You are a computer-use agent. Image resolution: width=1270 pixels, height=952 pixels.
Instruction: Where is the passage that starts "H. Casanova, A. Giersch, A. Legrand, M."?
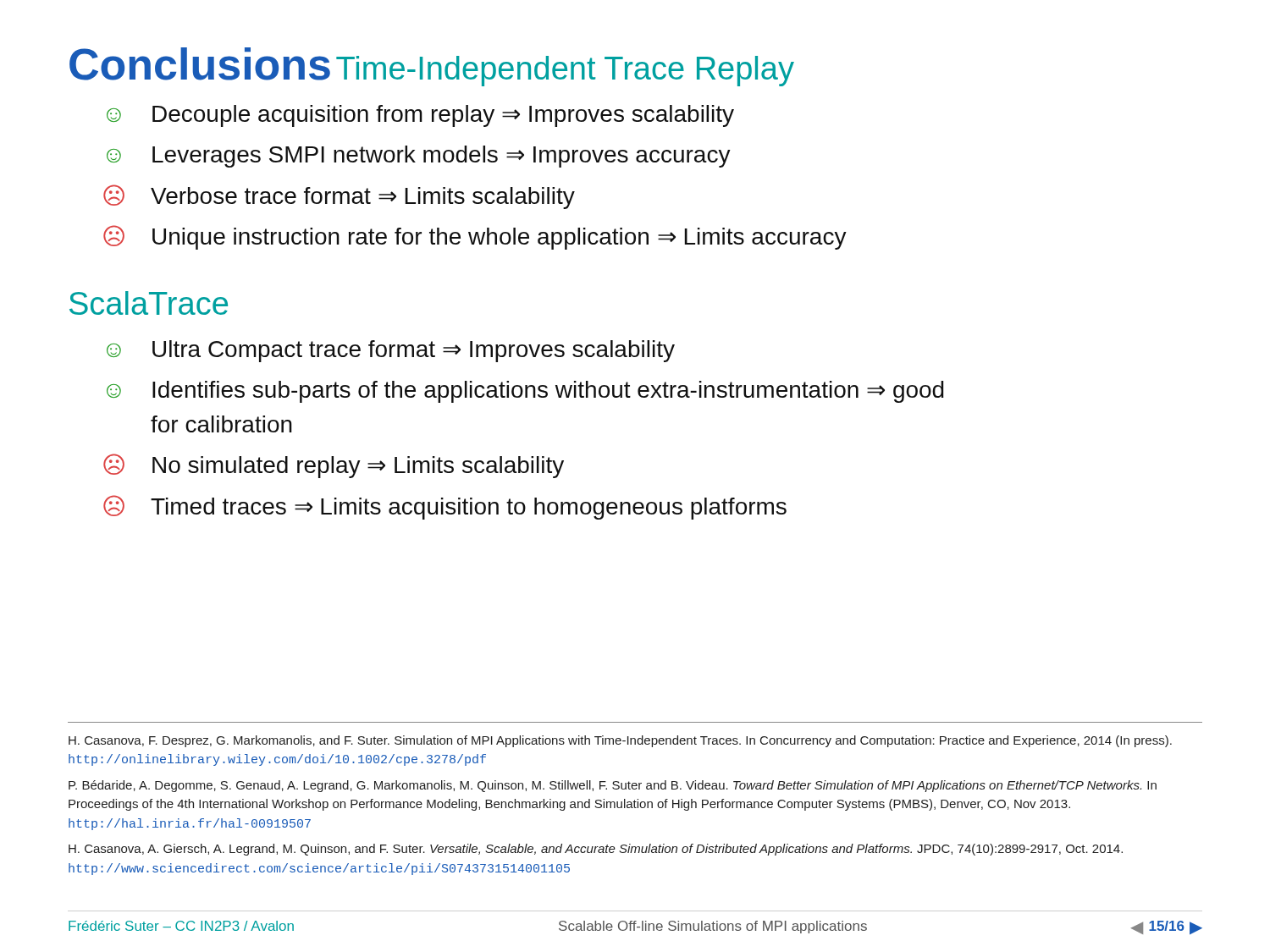(596, 859)
